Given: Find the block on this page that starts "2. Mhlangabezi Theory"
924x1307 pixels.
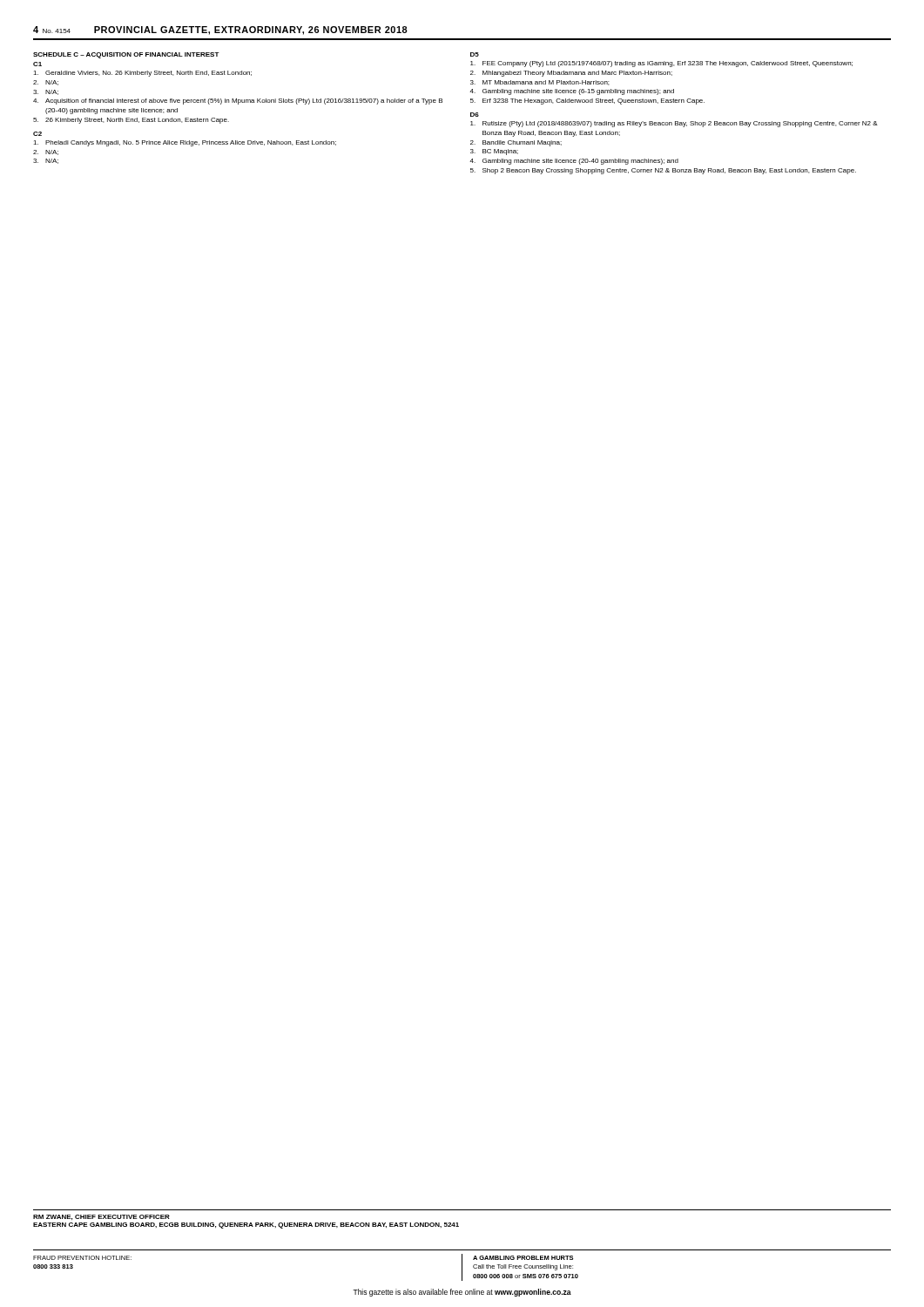Looking at the screenshot, I should [680, 73].
